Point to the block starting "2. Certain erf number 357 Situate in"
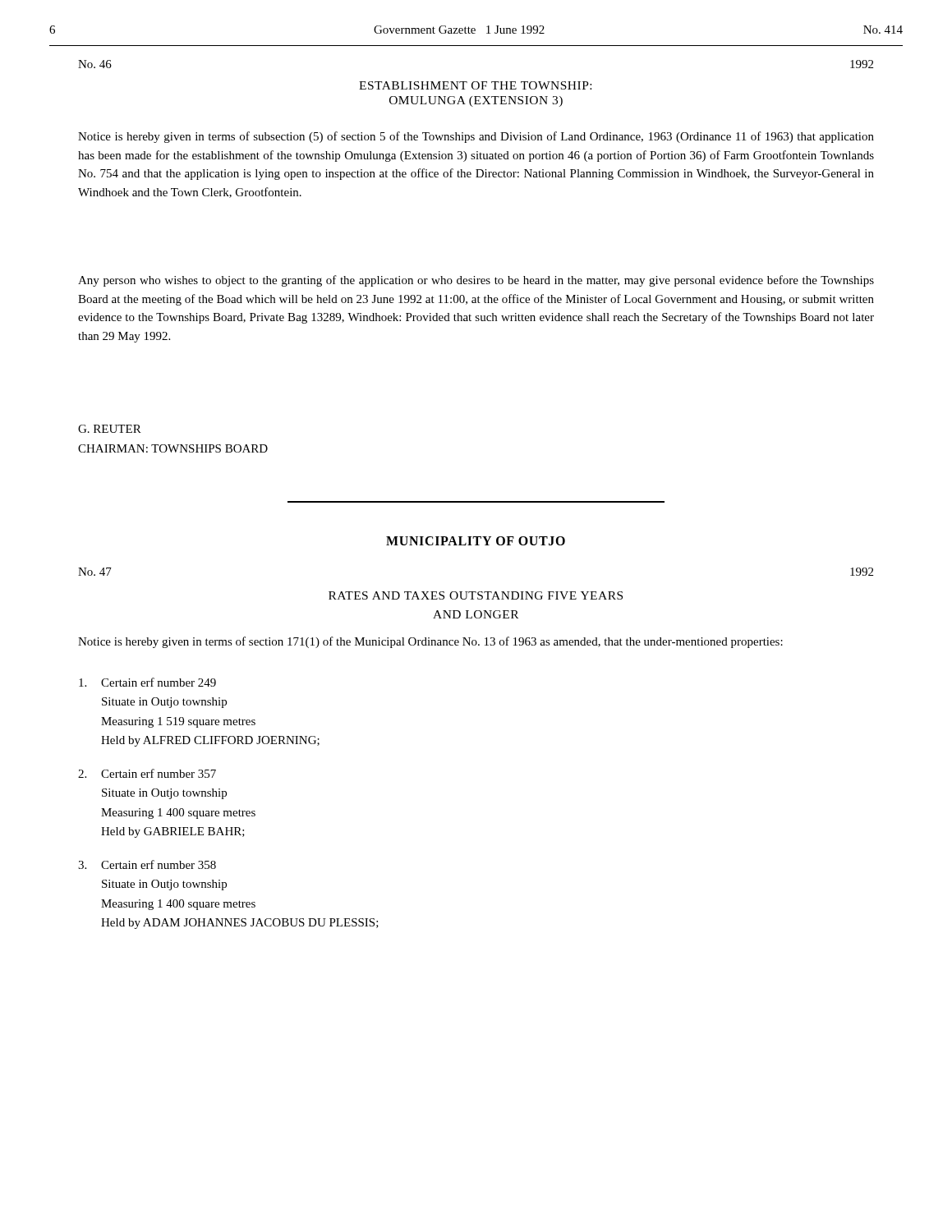 point(147,773)
